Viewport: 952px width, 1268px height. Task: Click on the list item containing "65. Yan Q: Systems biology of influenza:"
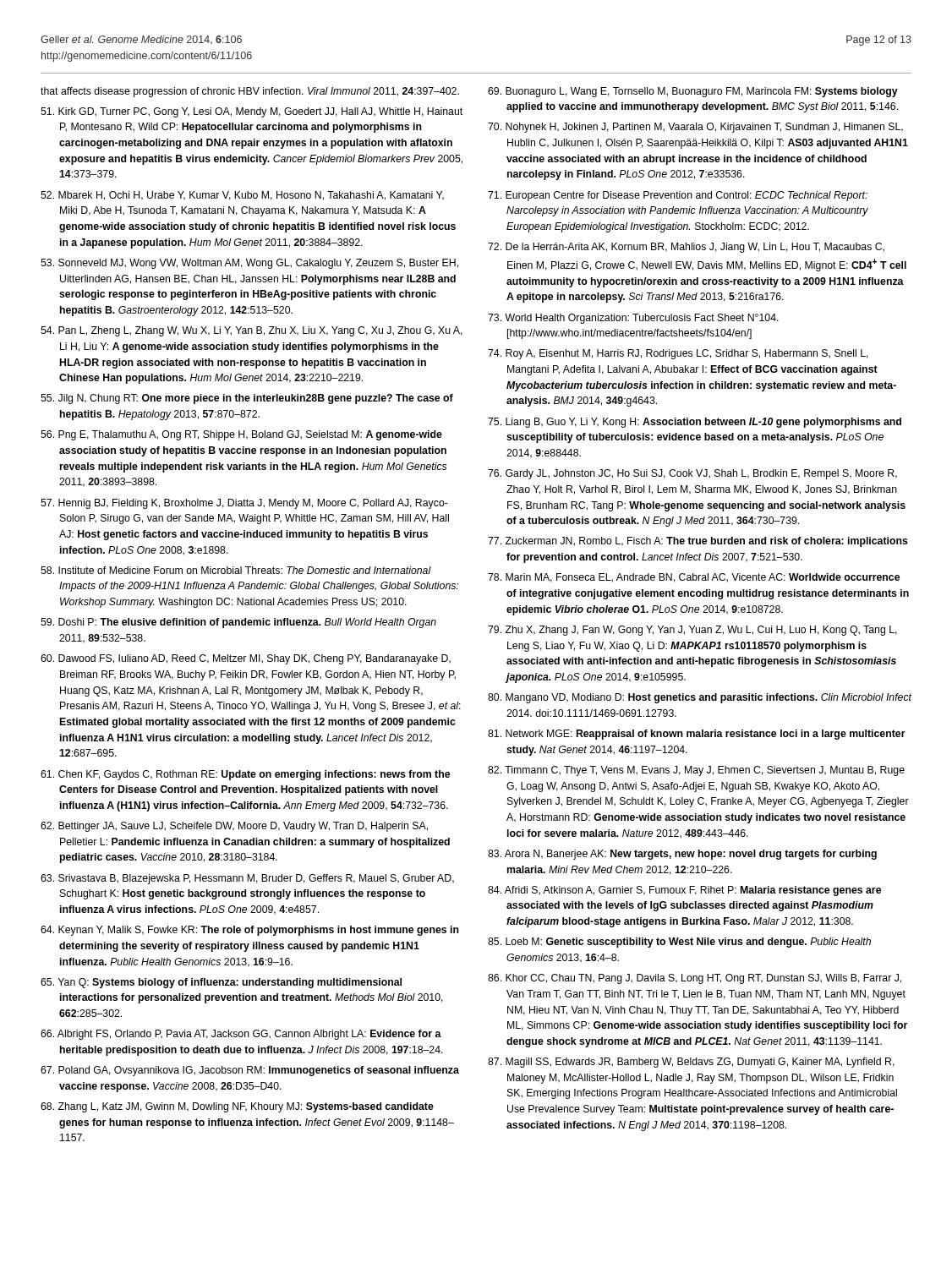pyautogui.click(x=242, y=998)
